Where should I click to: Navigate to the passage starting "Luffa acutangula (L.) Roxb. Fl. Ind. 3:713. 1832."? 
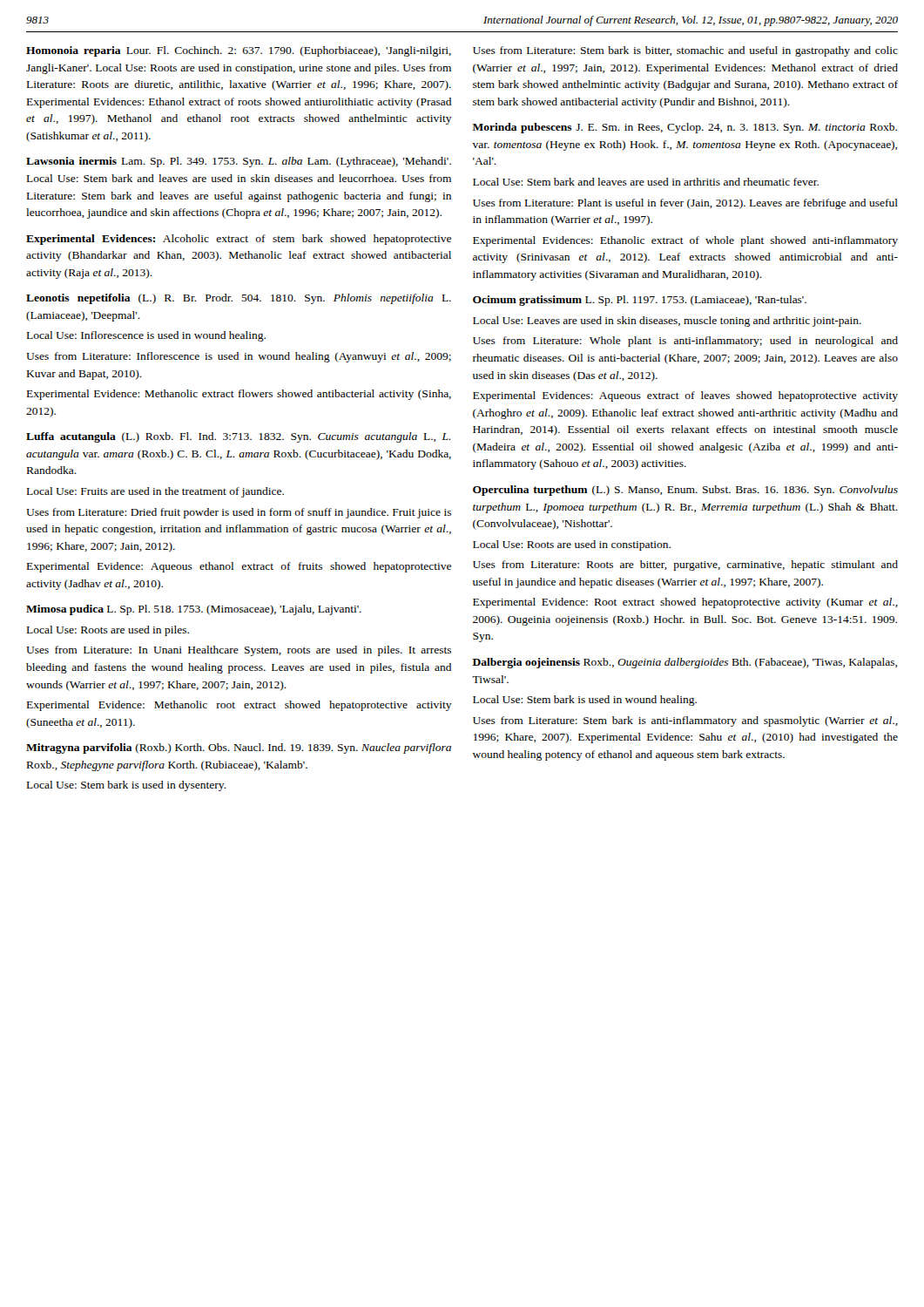[x=239, y=510]
